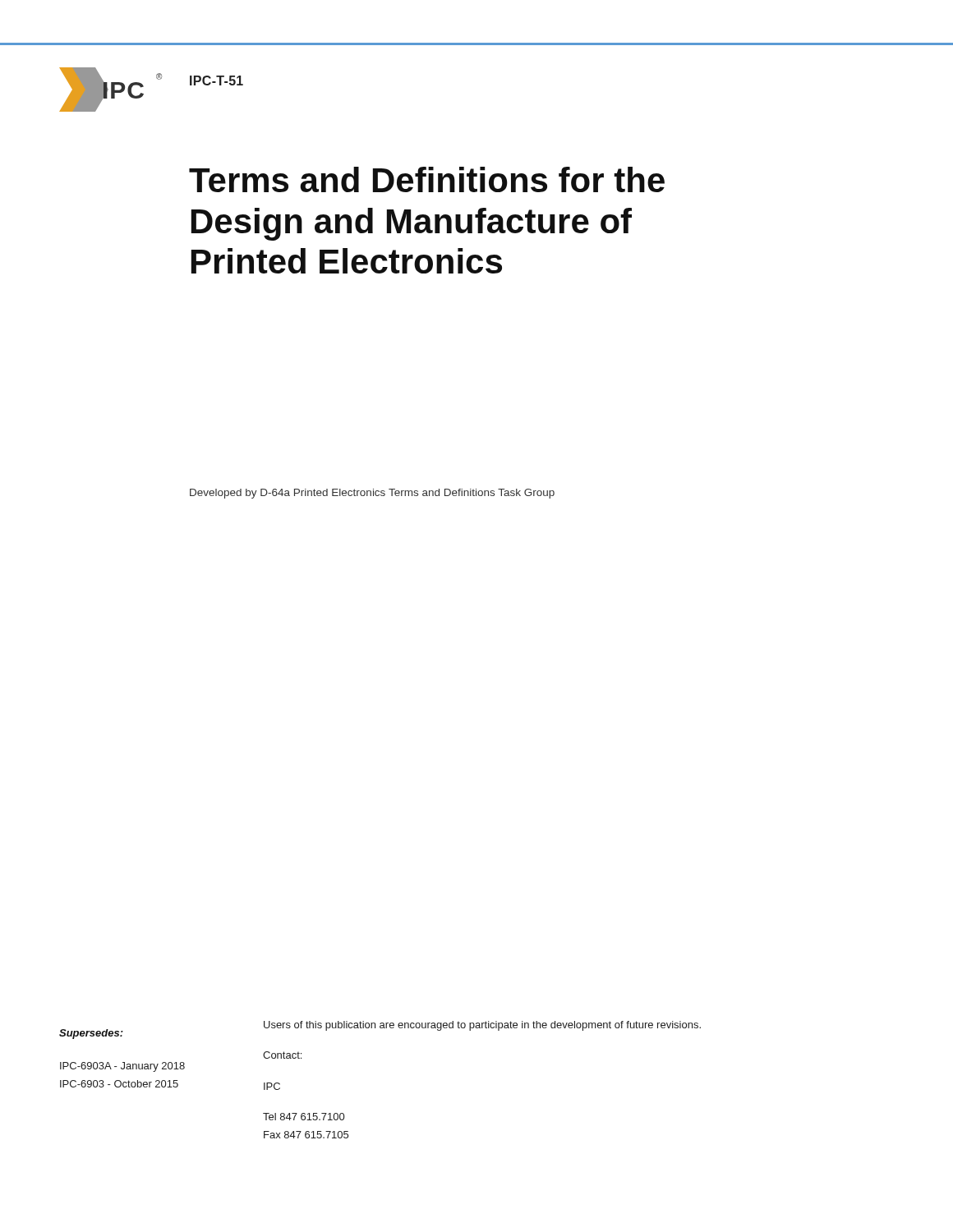Viewport: 953px width, 1232px height.
Task: Select the text block that reads "IPC-6903A - January 2018"
Action: (122, 1075)
